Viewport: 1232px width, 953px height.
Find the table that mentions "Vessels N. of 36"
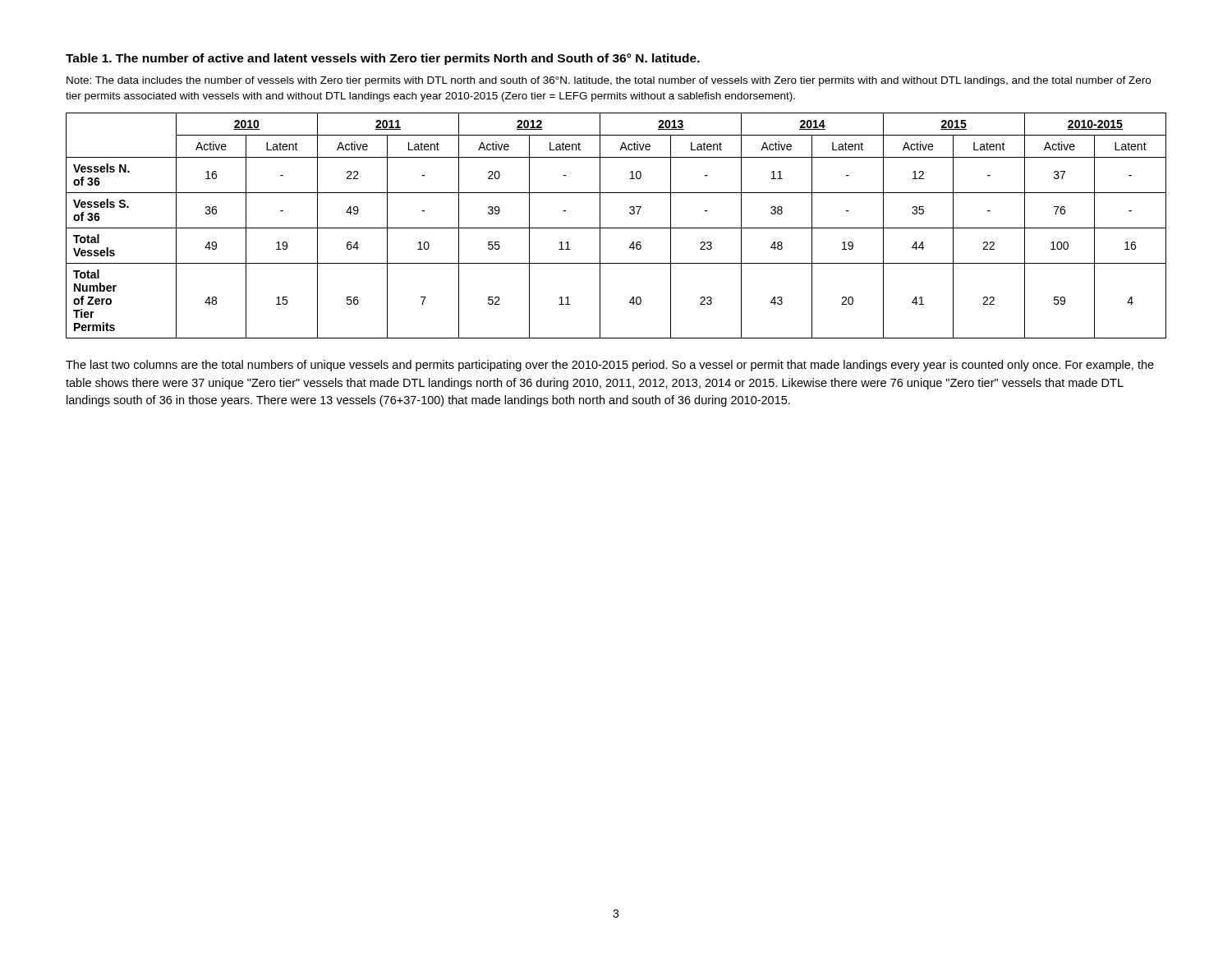616,225
